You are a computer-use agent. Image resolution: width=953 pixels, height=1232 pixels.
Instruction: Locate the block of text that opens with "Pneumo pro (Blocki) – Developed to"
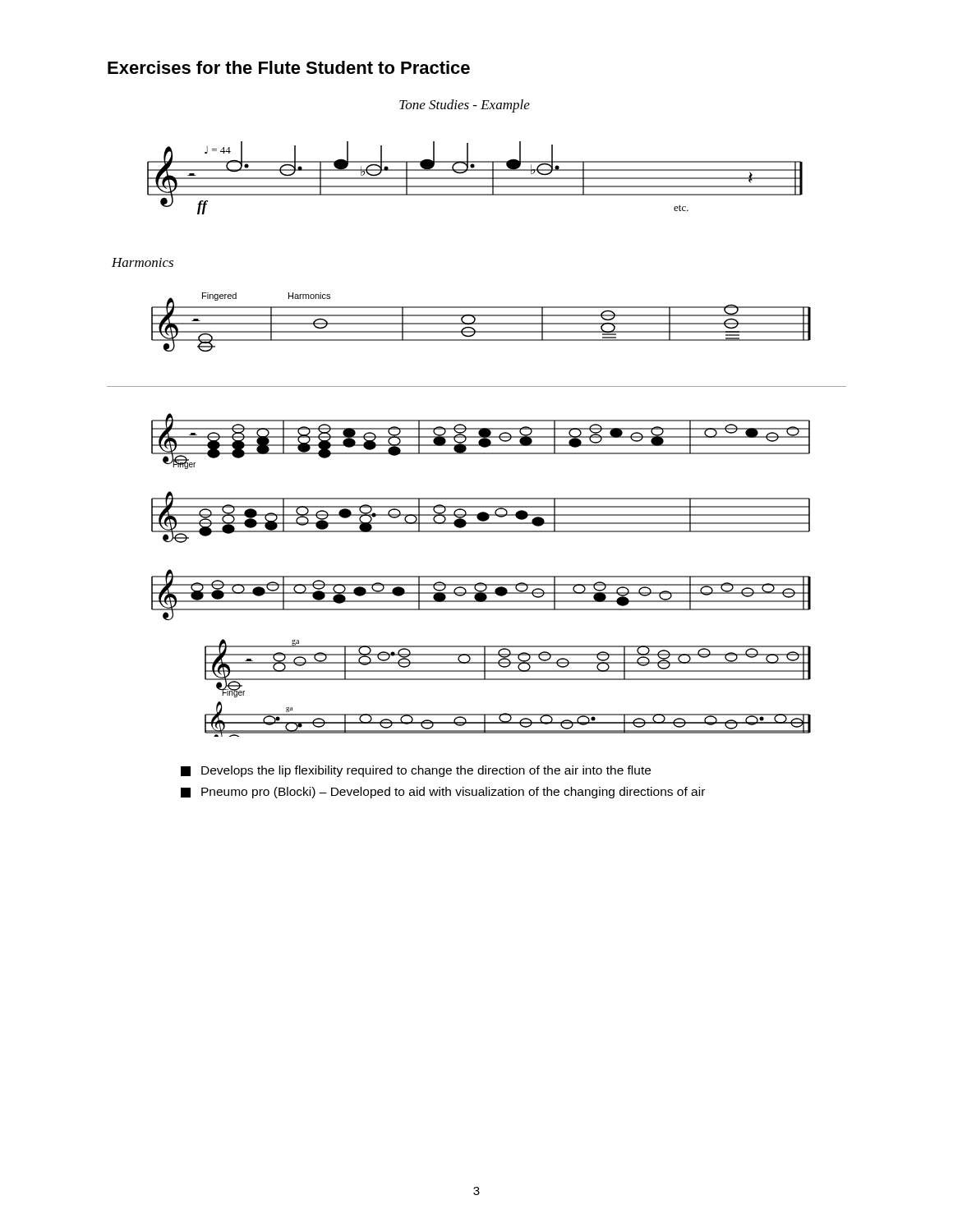pyautogui.click(x=443, y=792)
